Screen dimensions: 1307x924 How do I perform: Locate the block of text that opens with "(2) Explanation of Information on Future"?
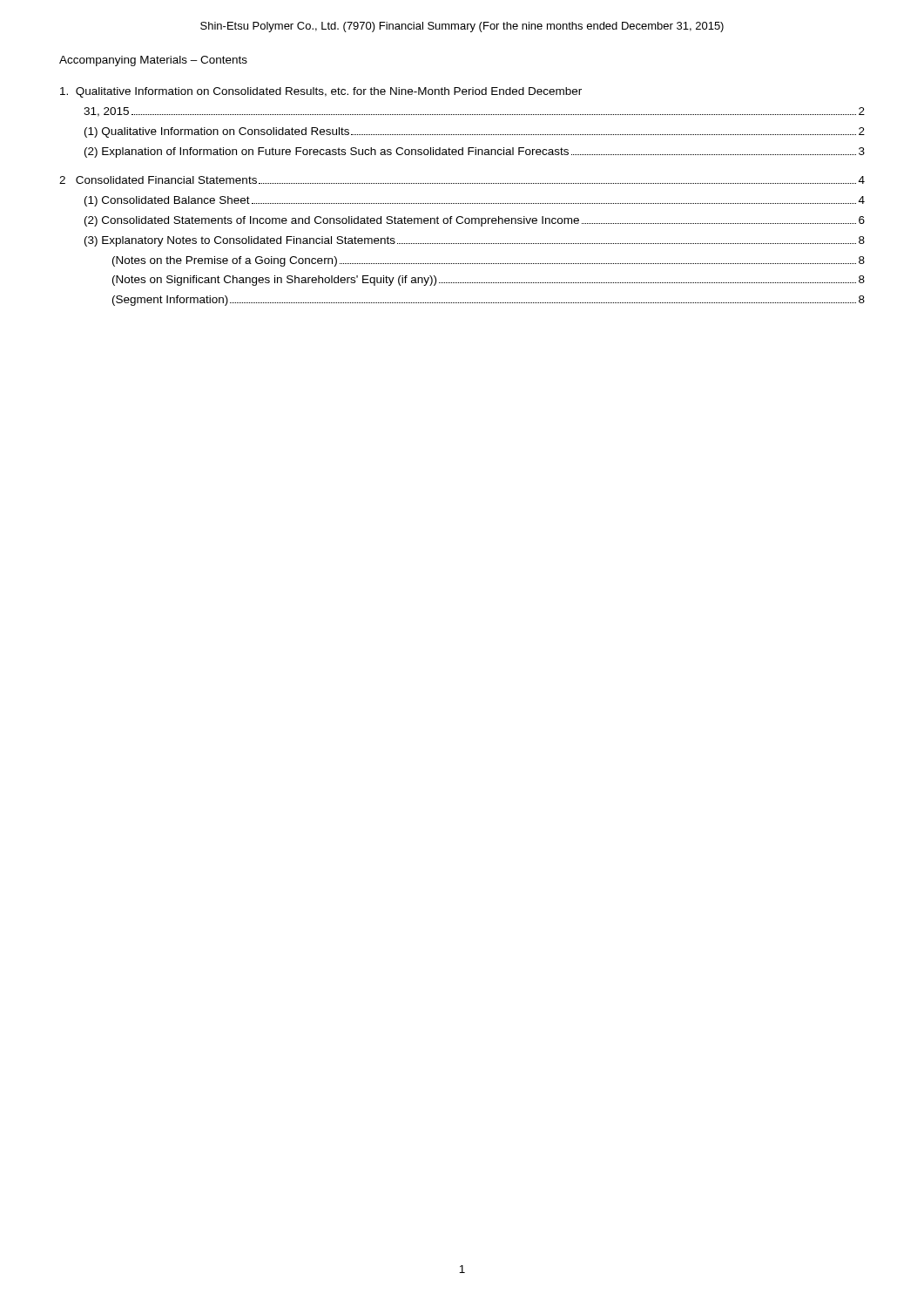coord(462,152)
